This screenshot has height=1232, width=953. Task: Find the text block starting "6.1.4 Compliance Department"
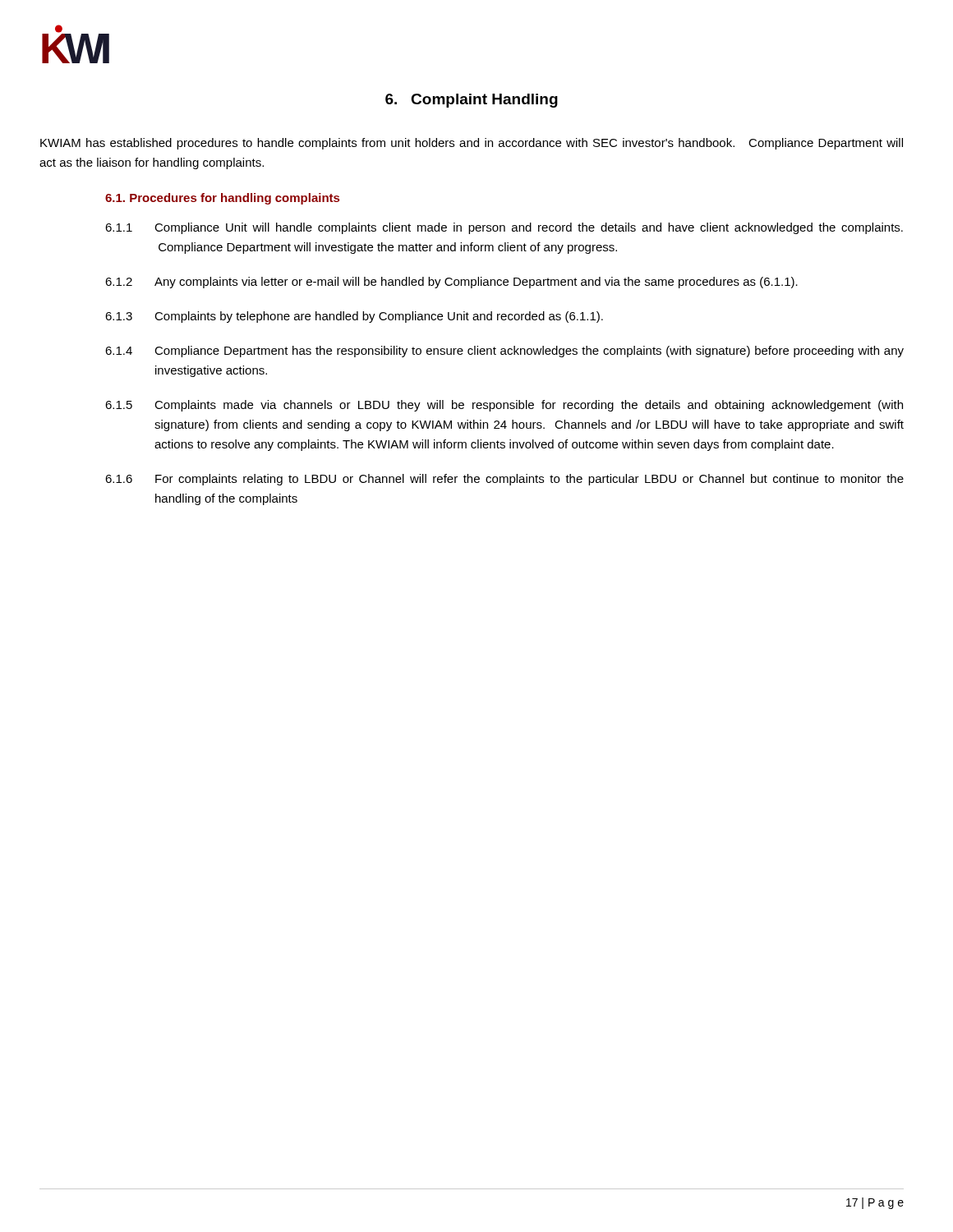click(x=504, y=361)
